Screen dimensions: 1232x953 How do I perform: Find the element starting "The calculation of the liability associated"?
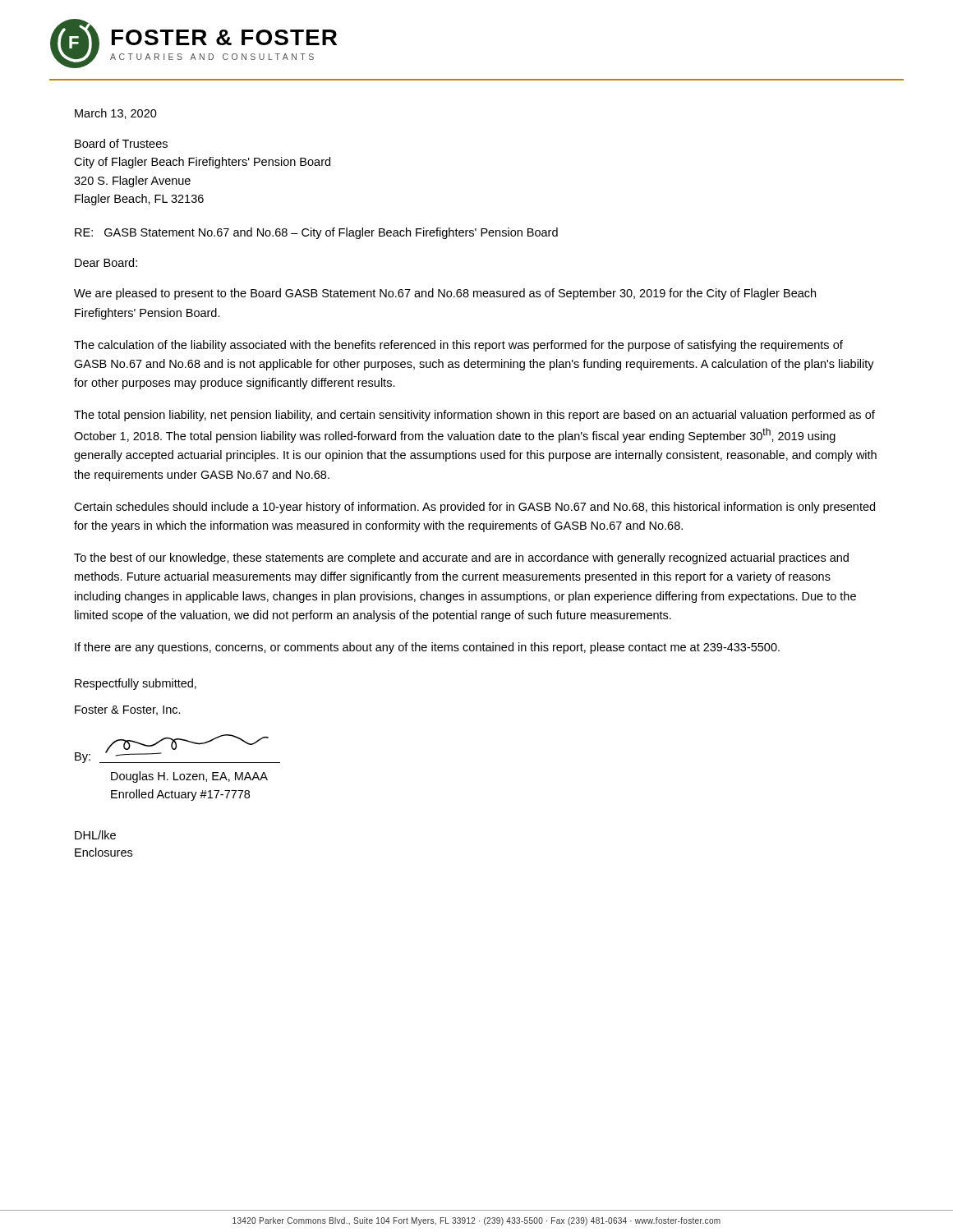tap(474, 364)
